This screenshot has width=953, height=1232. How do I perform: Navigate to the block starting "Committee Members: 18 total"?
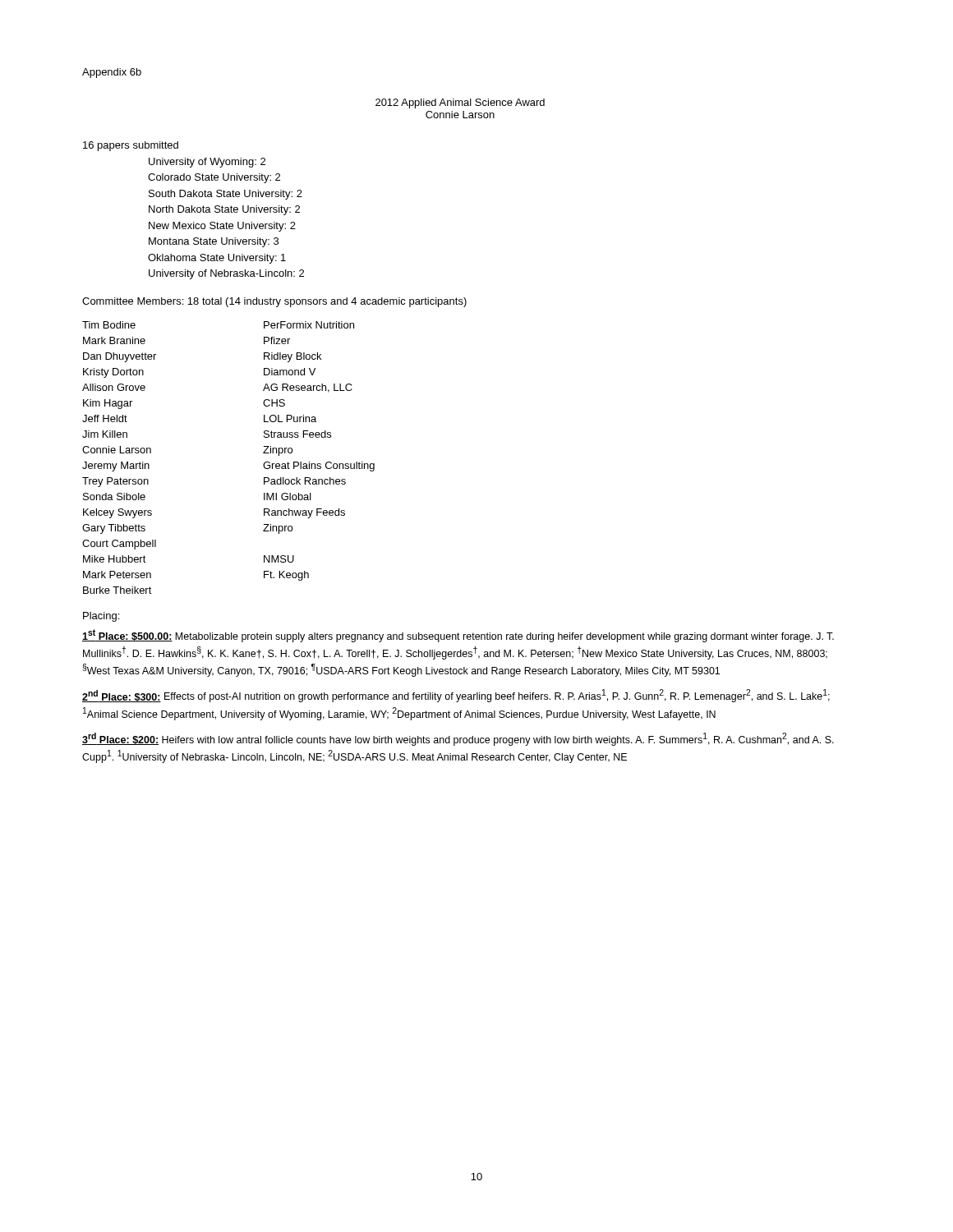(274, 301)
